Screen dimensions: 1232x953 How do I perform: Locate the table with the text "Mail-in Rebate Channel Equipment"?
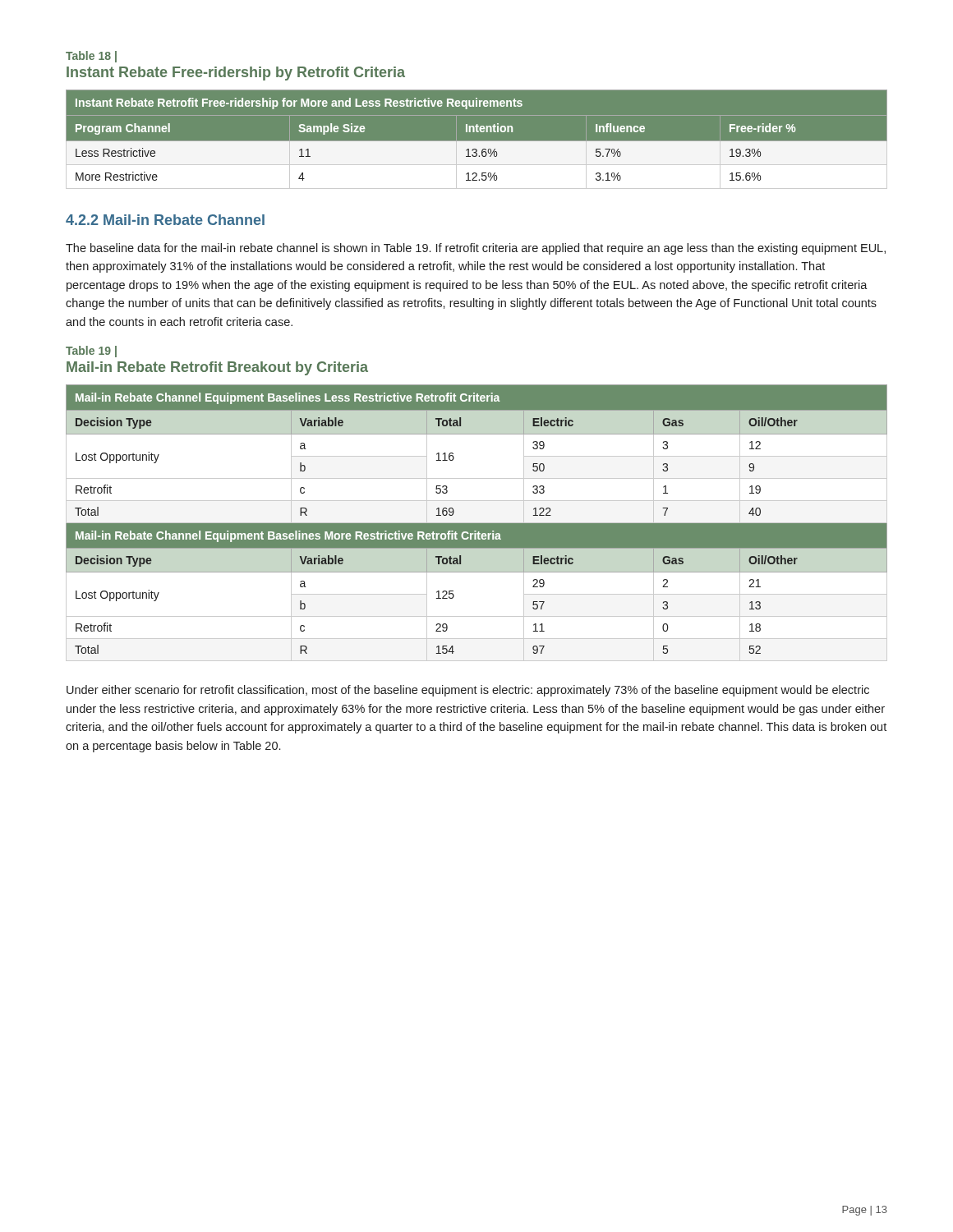coord(476,523)
